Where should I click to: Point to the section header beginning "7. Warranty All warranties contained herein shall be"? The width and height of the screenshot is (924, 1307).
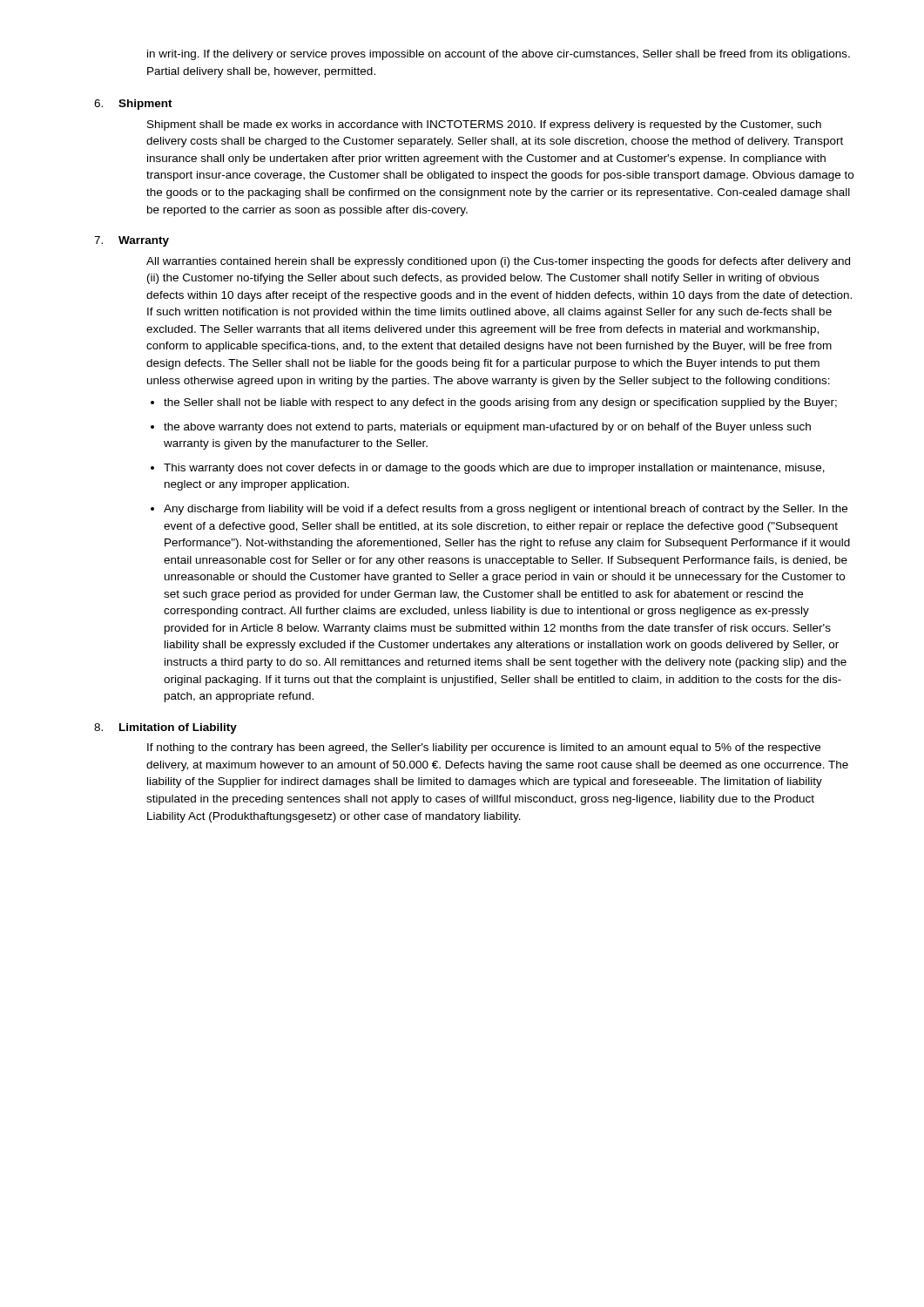click(474, 468)
